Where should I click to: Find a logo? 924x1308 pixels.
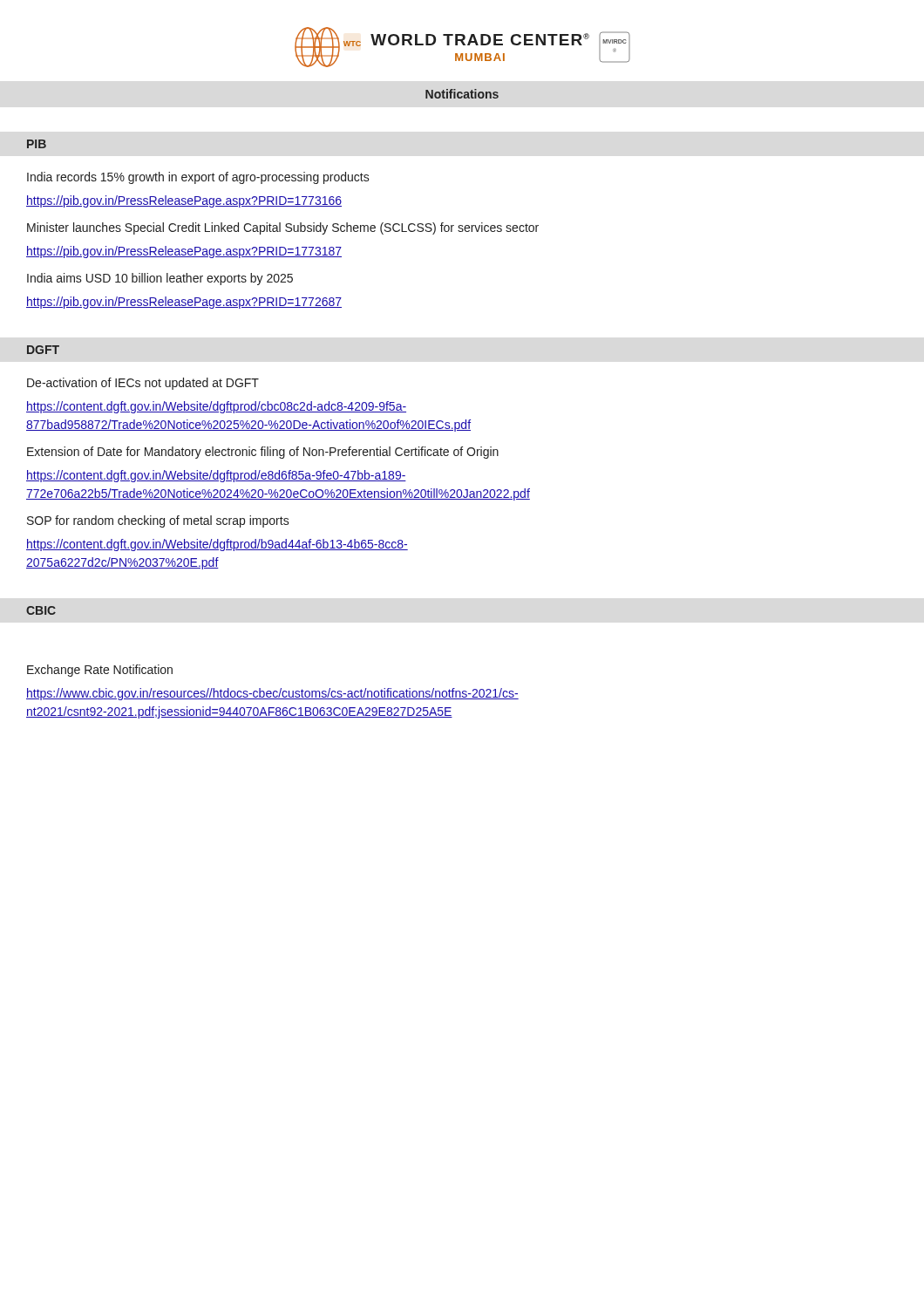(462, 47)
